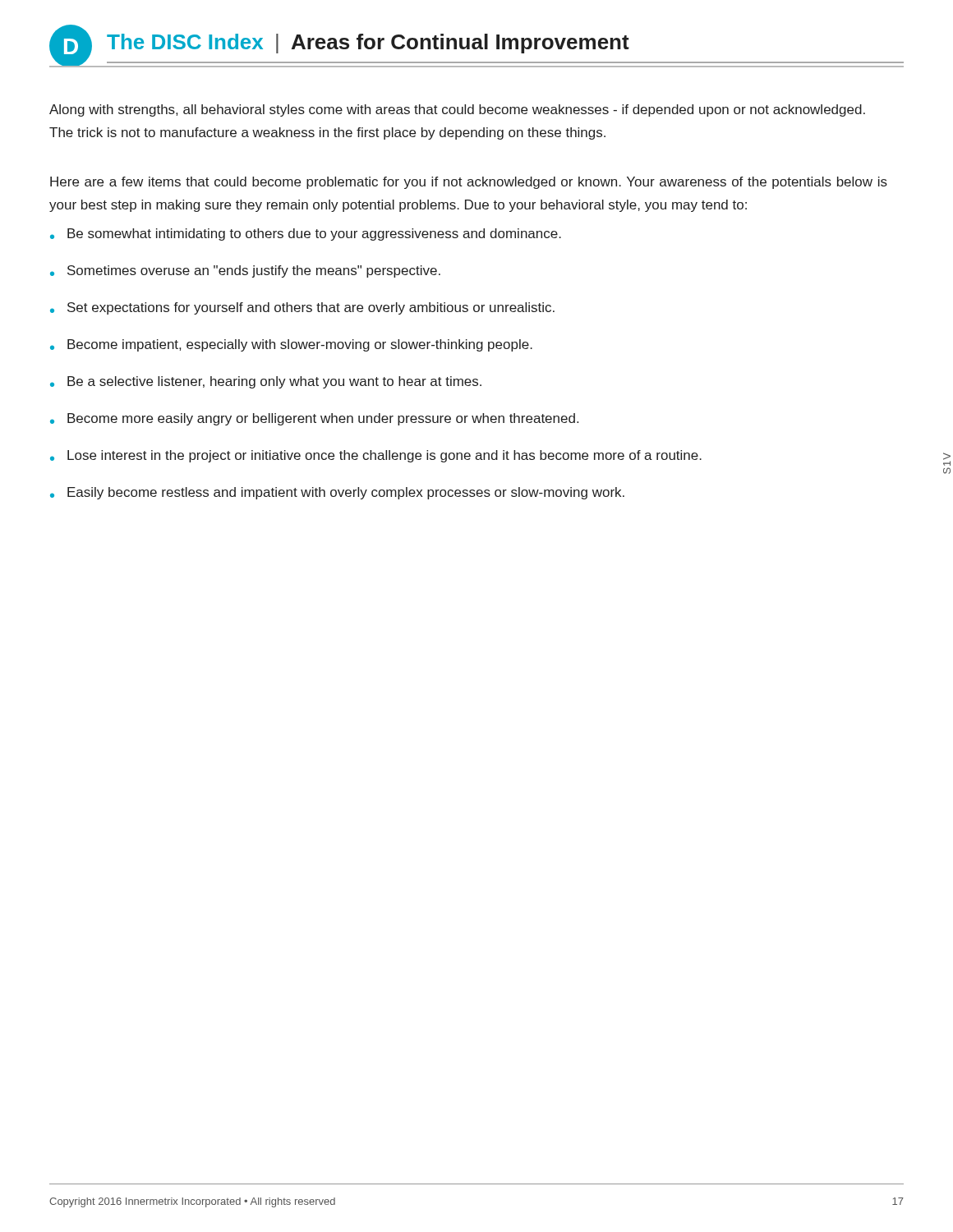Locate the block starting "Along with strengths, all behavioral styles come"
The image size is (953, 1232).
pos(458,121)
